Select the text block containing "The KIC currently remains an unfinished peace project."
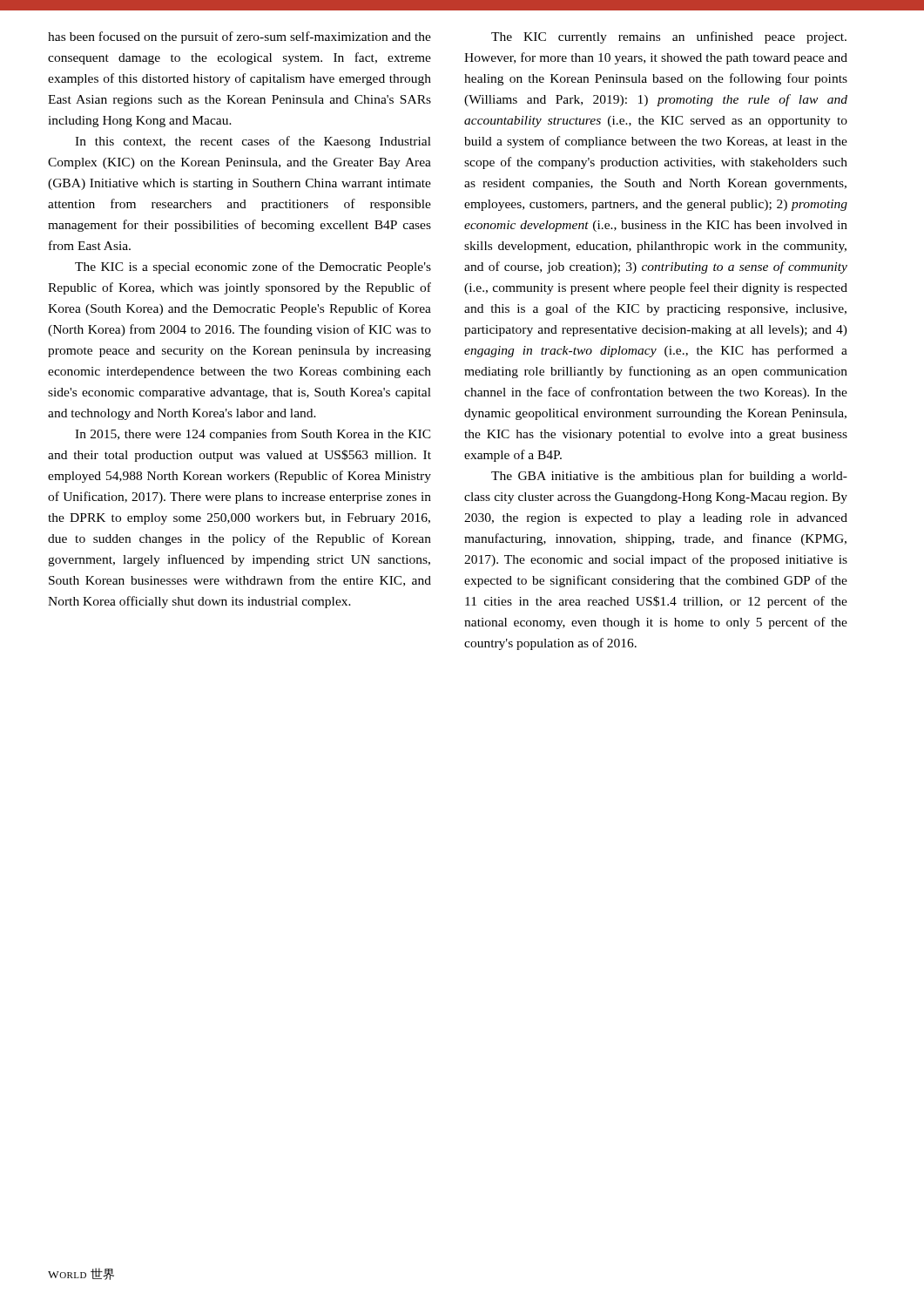The image size is (924, 1307). point(656,246)
